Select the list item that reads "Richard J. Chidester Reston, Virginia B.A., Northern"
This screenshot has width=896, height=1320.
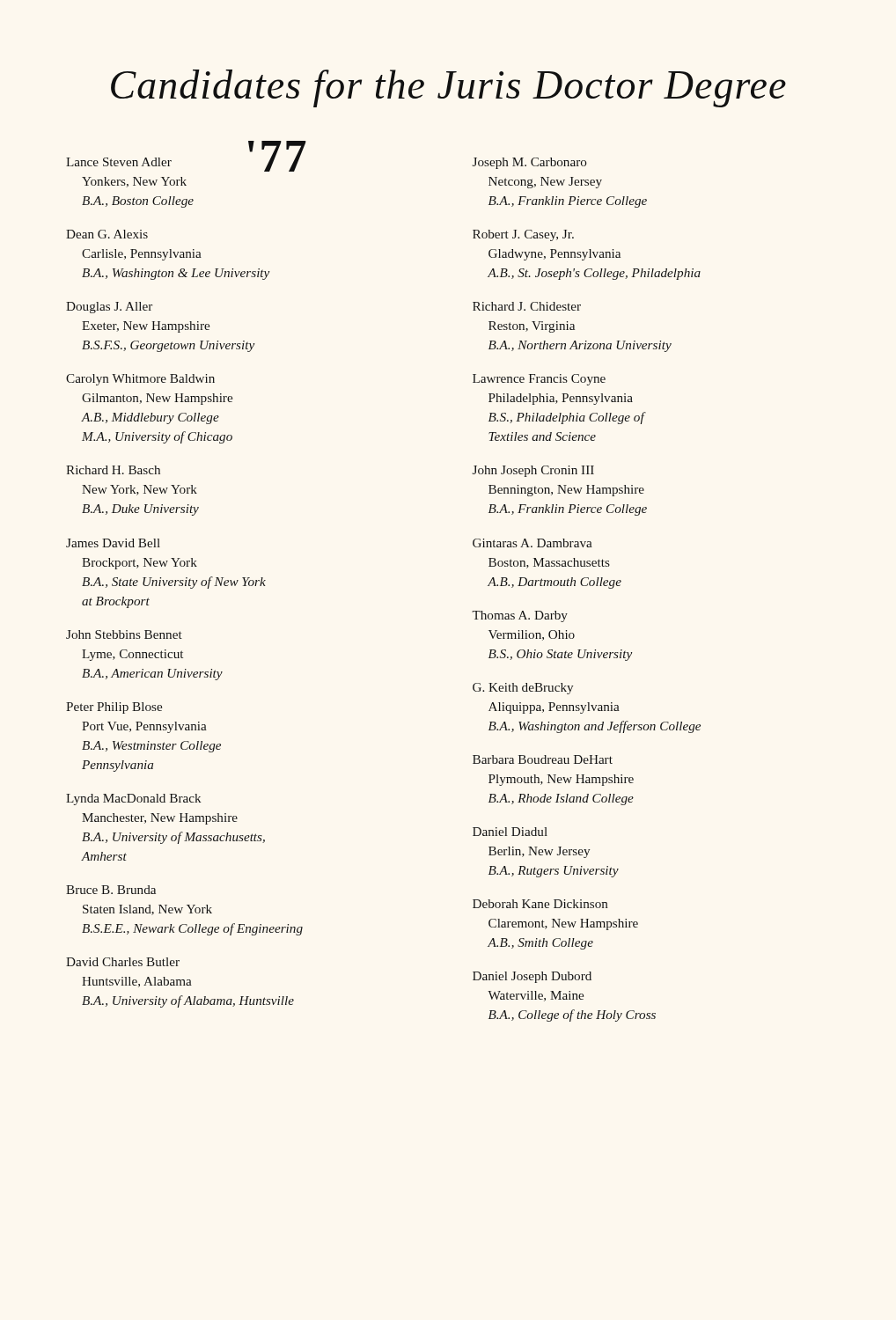click(527, 306)
